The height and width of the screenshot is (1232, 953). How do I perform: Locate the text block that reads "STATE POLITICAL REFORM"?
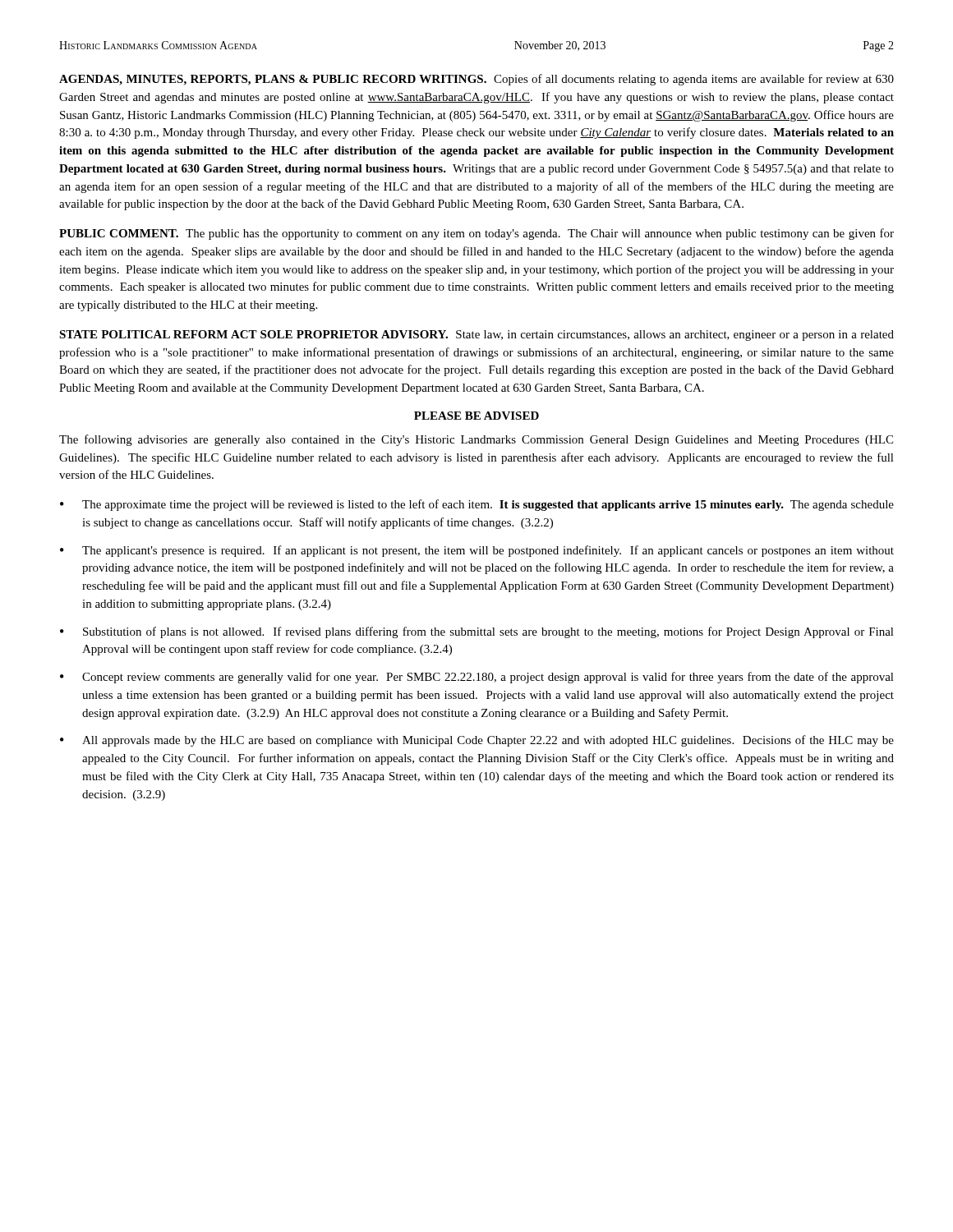(476, 361)
